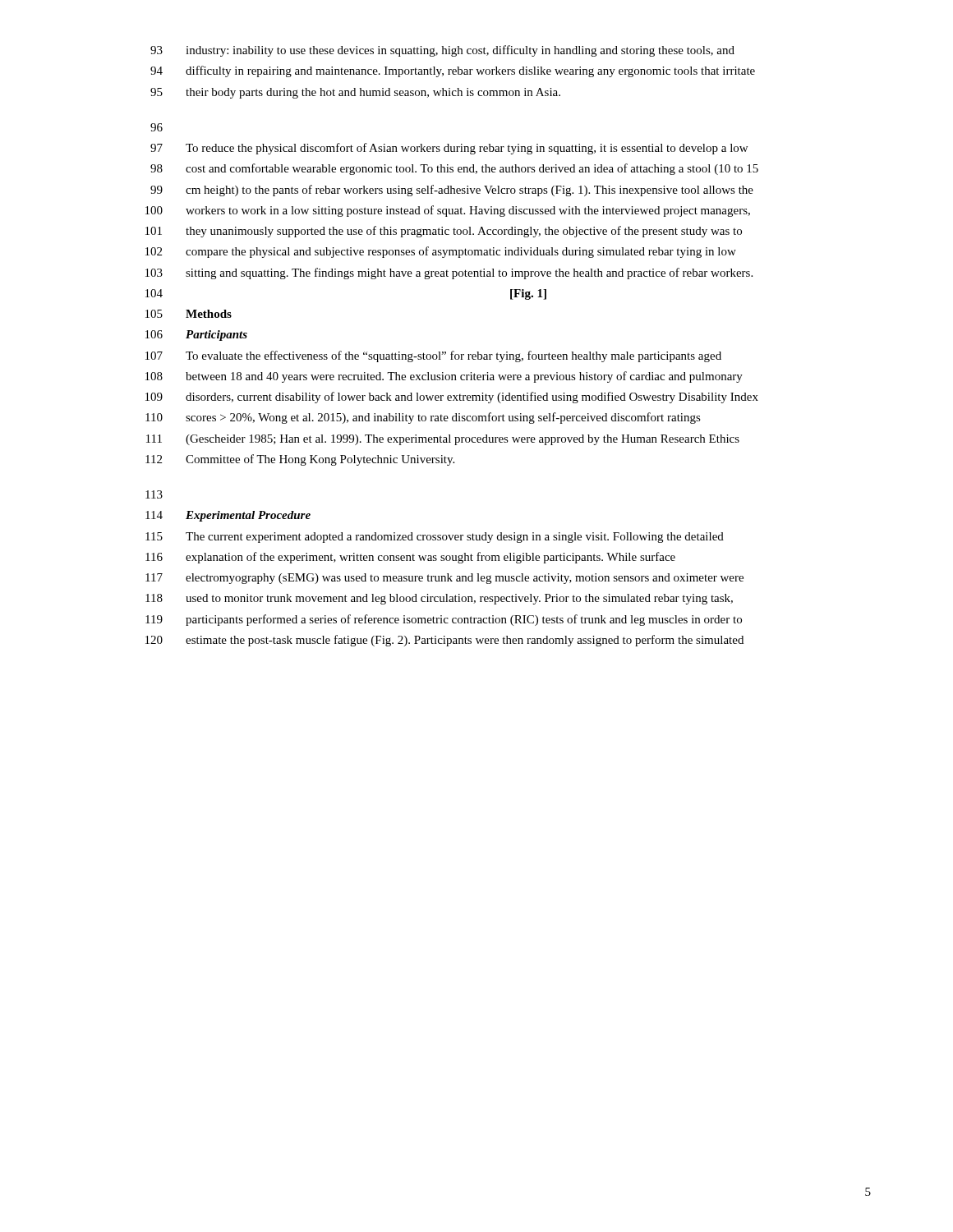
Task: Click where it says "106 Participants"
Action: click(x=196, y=336)
